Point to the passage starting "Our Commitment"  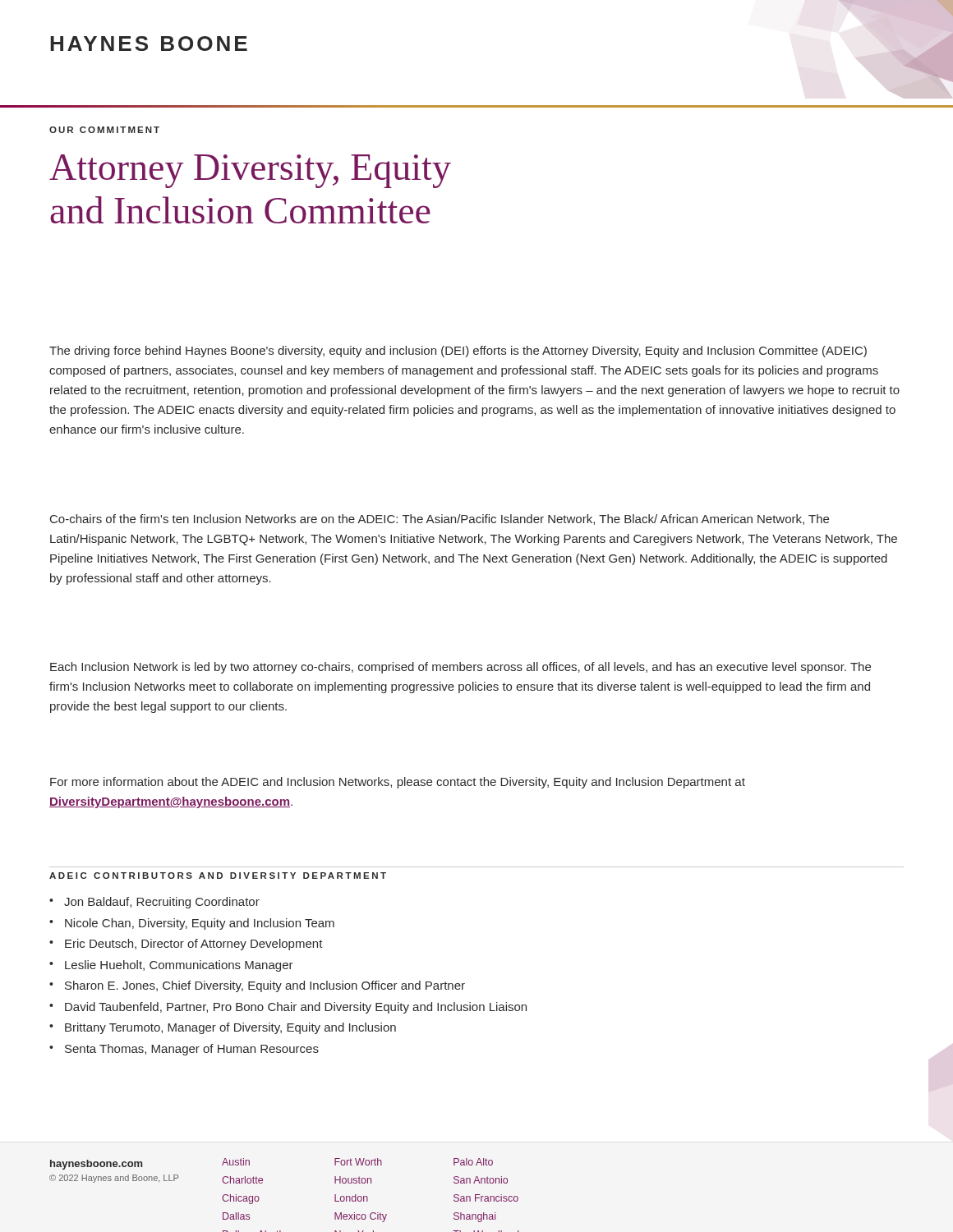click(x=105, y=130)
